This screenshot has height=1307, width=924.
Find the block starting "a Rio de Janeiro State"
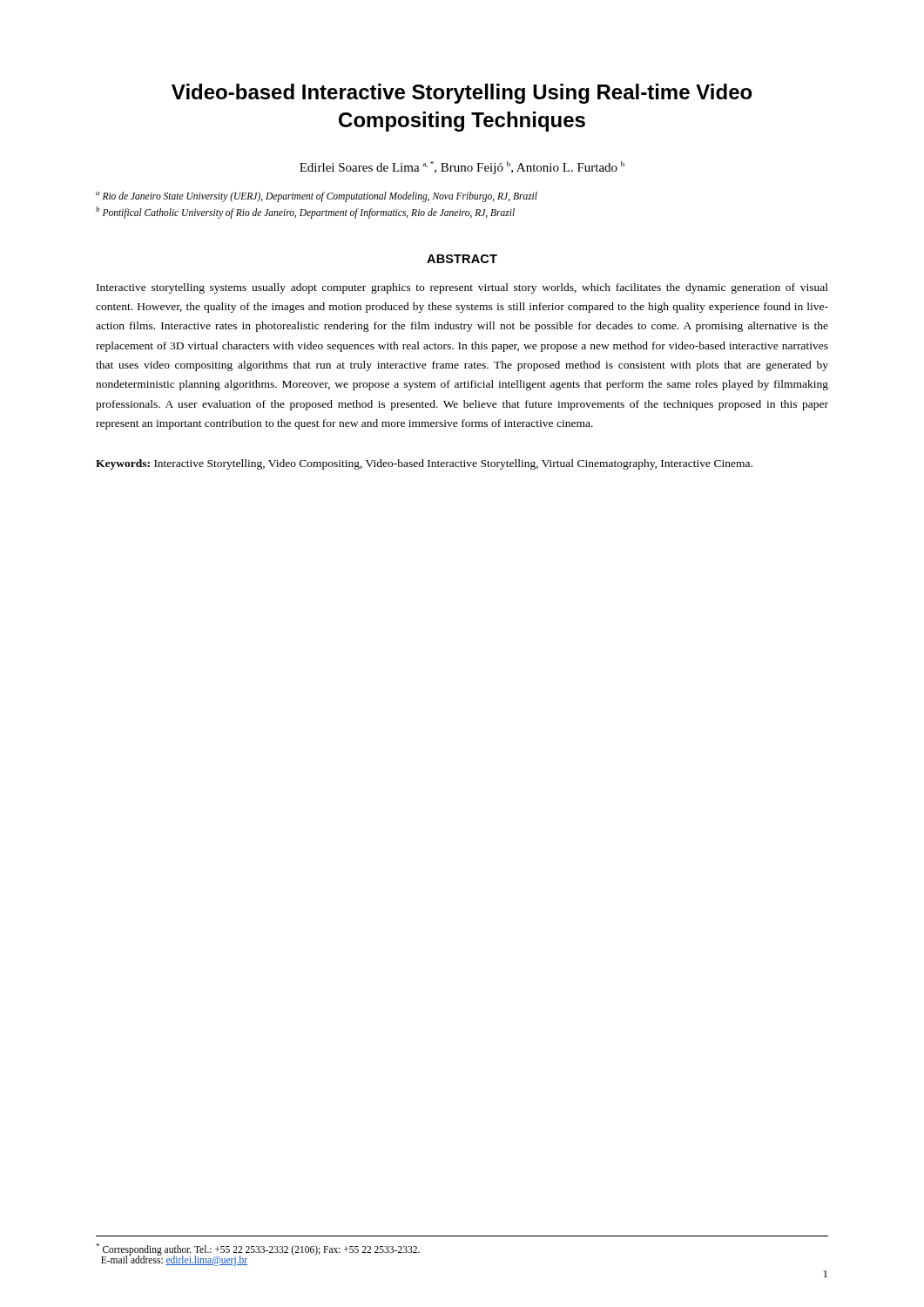click(x=462, y=204)
